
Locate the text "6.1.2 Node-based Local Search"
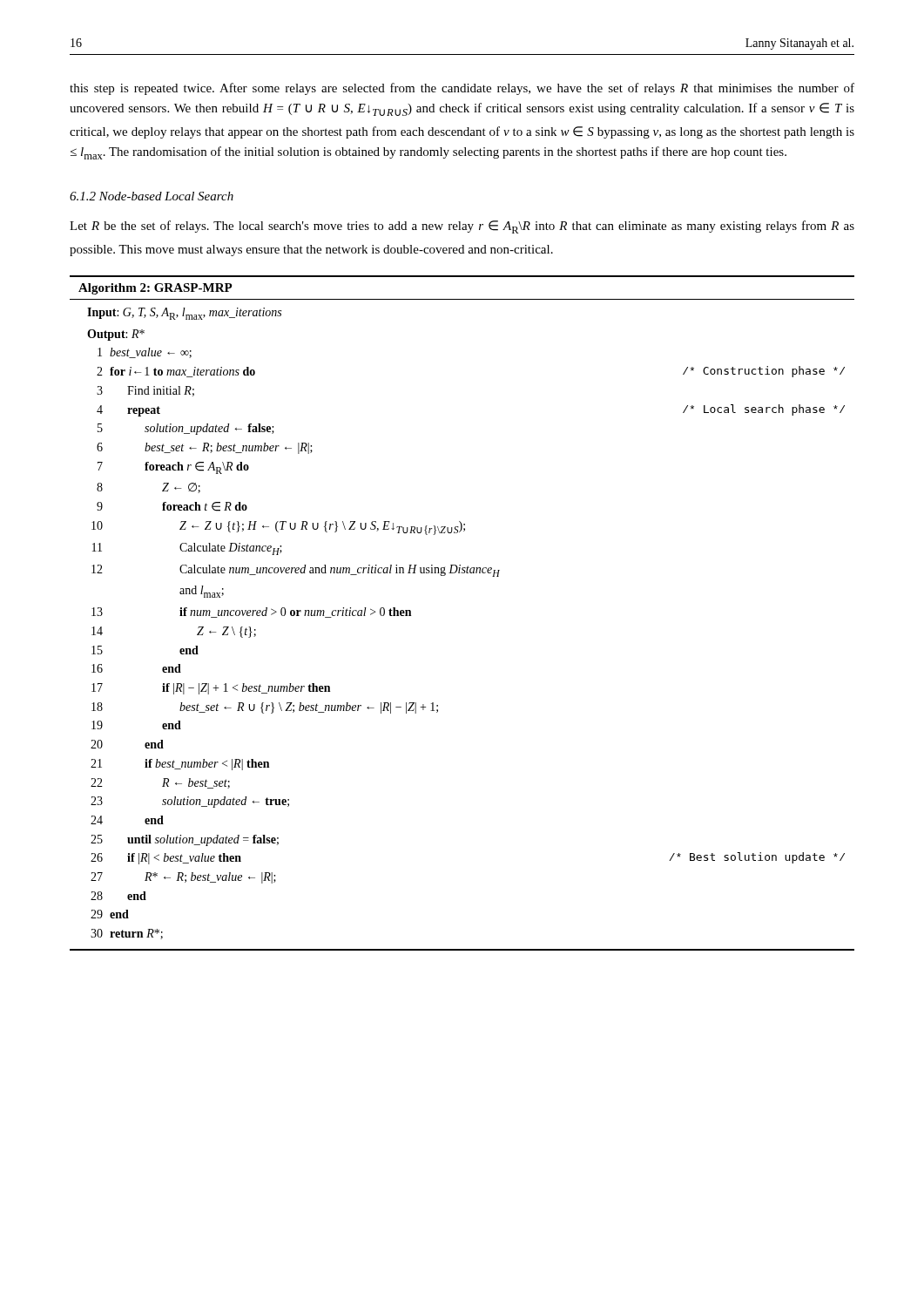click(152, 196)
